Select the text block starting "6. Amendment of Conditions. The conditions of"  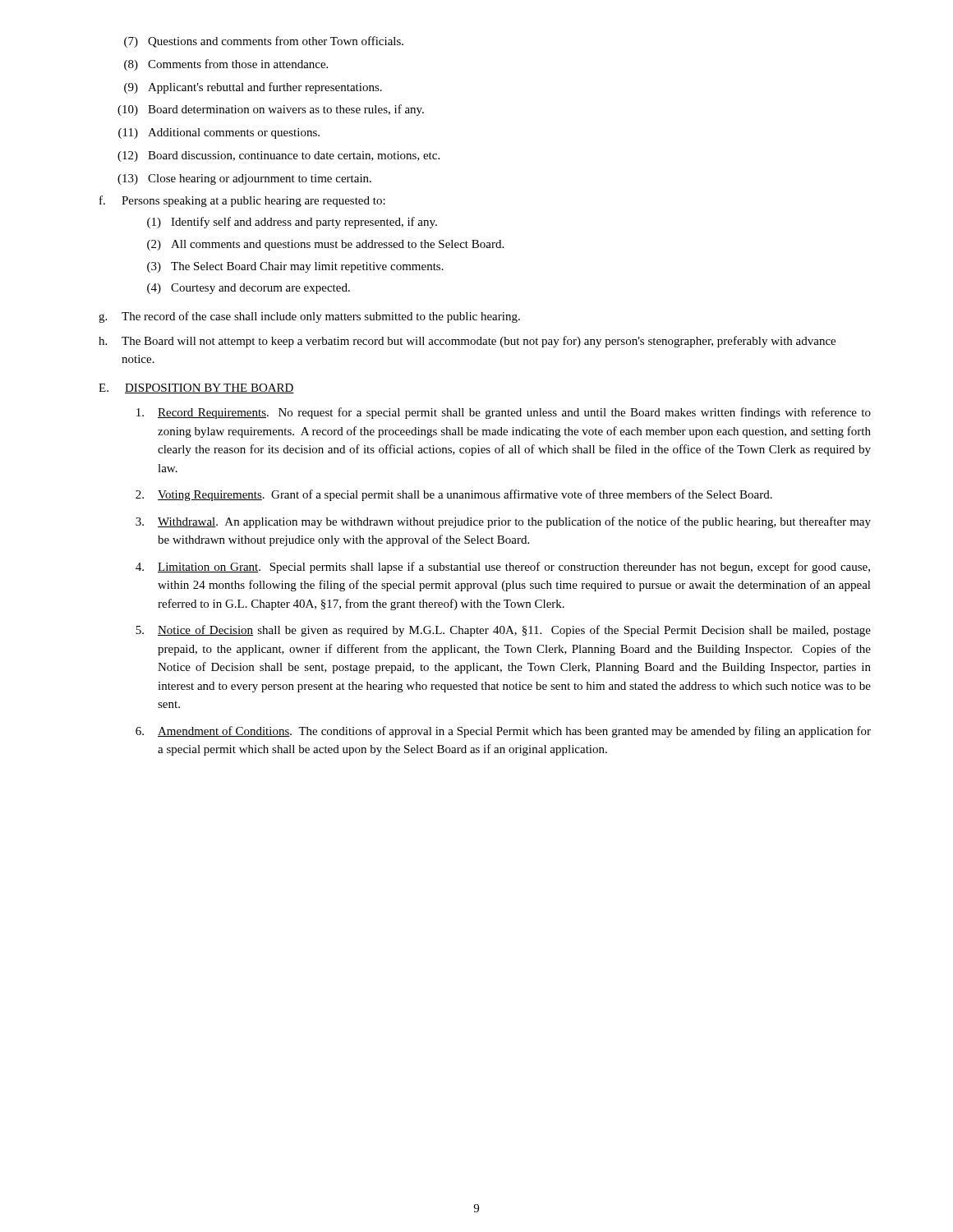[x=485, y=740]
